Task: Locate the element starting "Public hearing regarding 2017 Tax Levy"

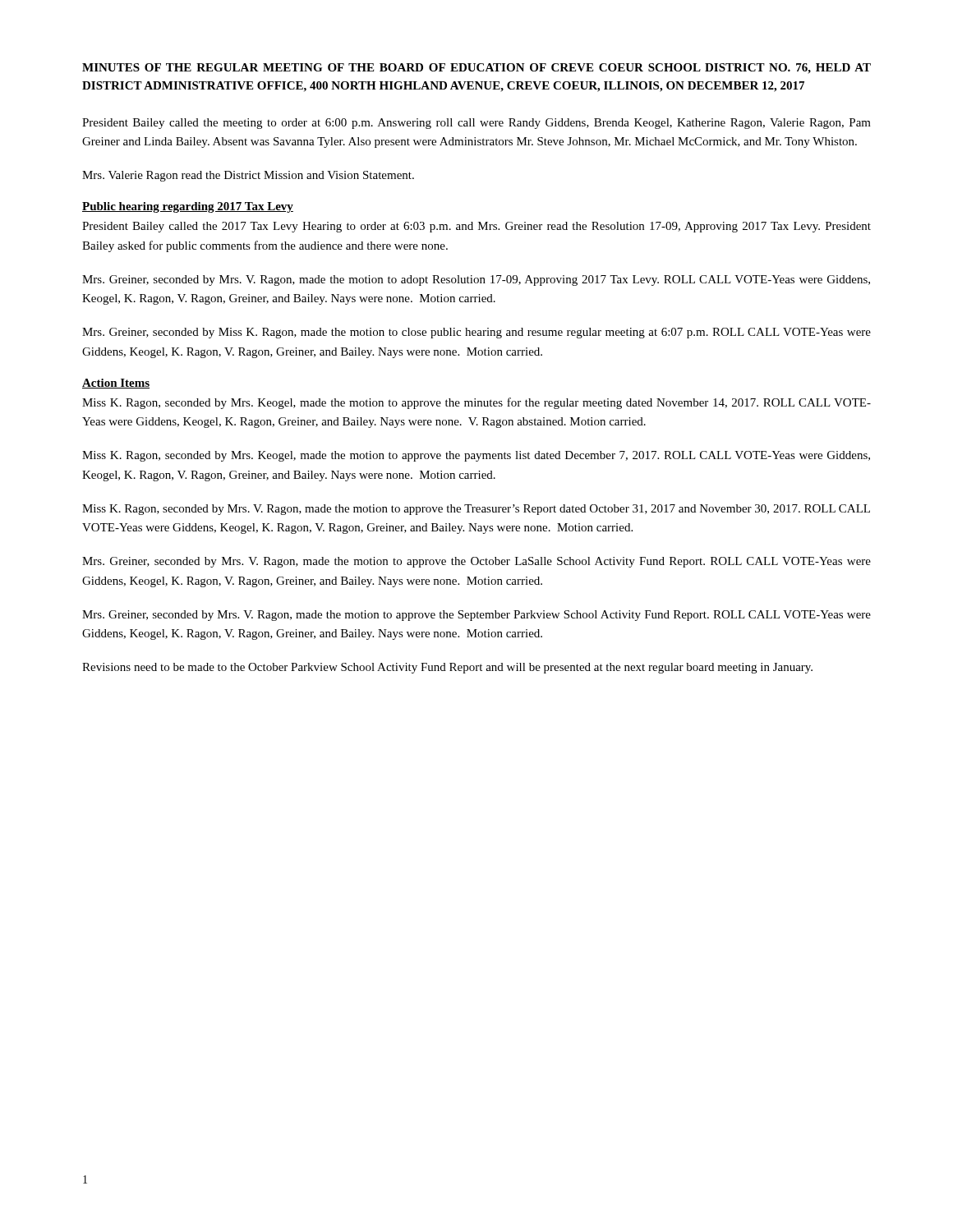Action: tap(188, 206)
